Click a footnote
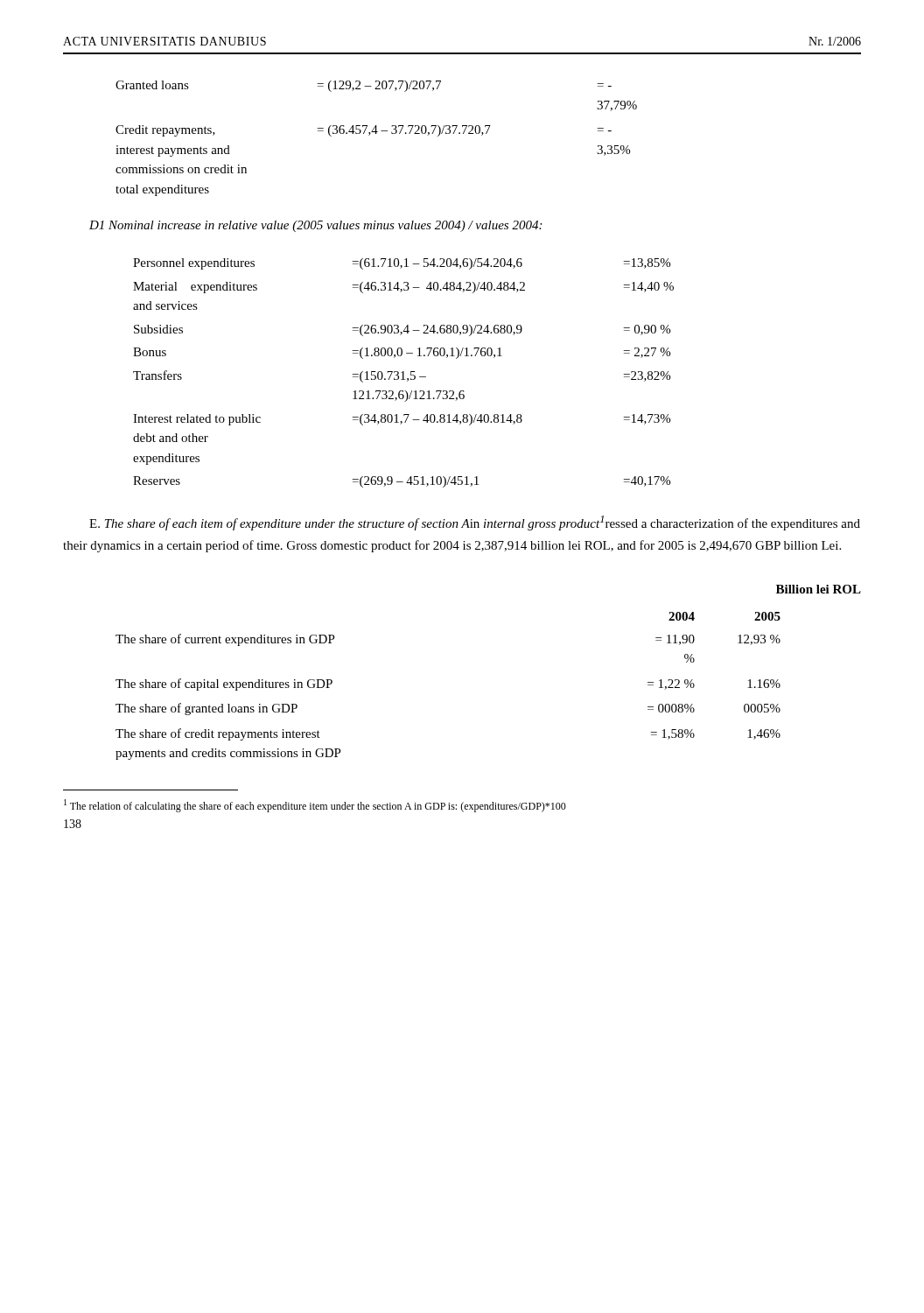This screenshot has width=924, height=1313. (314, 804)
